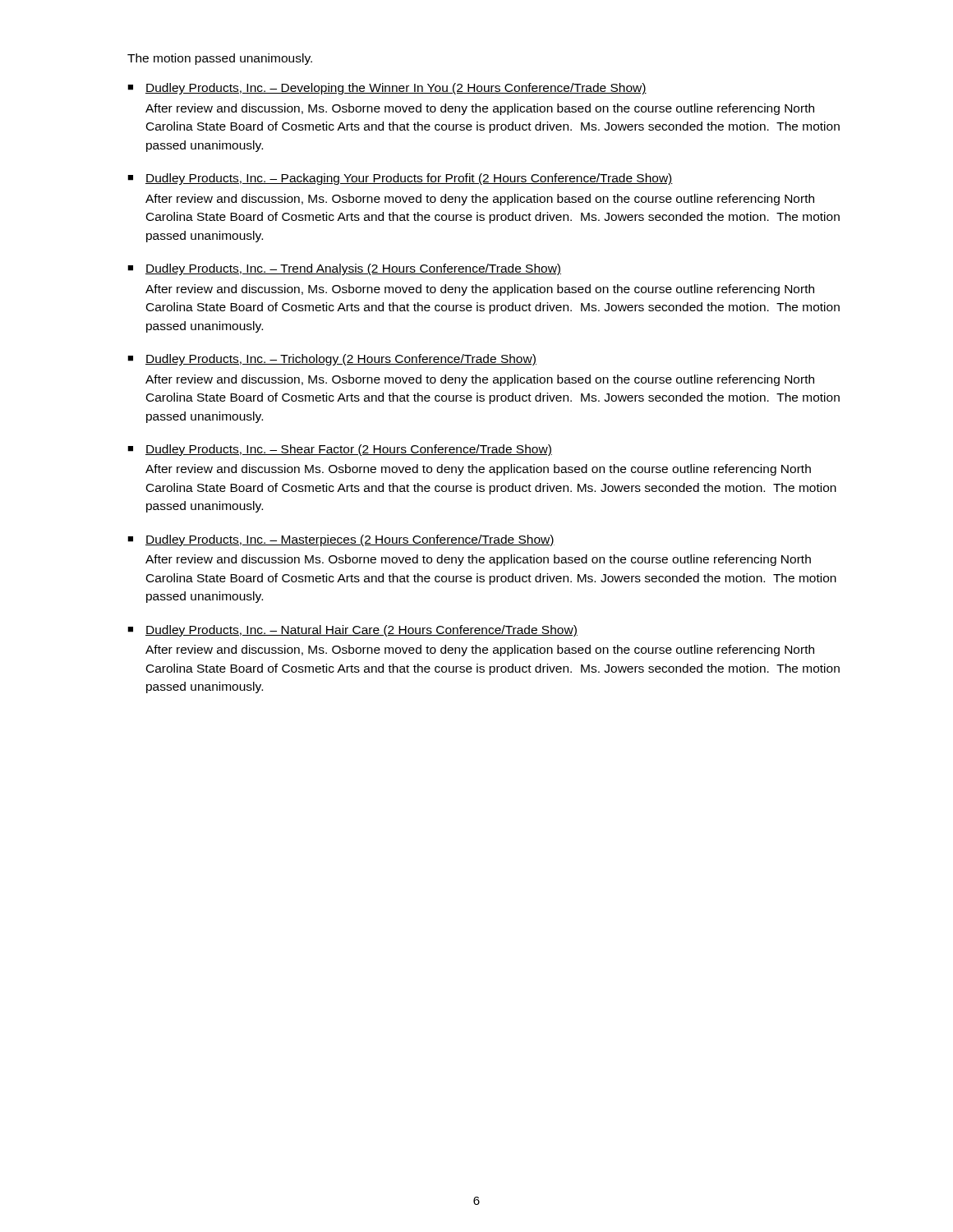The width and height of the screenshot is (953, 1232).
Task: Click the passage that begins "■ Dudley Products, Inc. – Developing the Winner"
Action: pos(493,117)
